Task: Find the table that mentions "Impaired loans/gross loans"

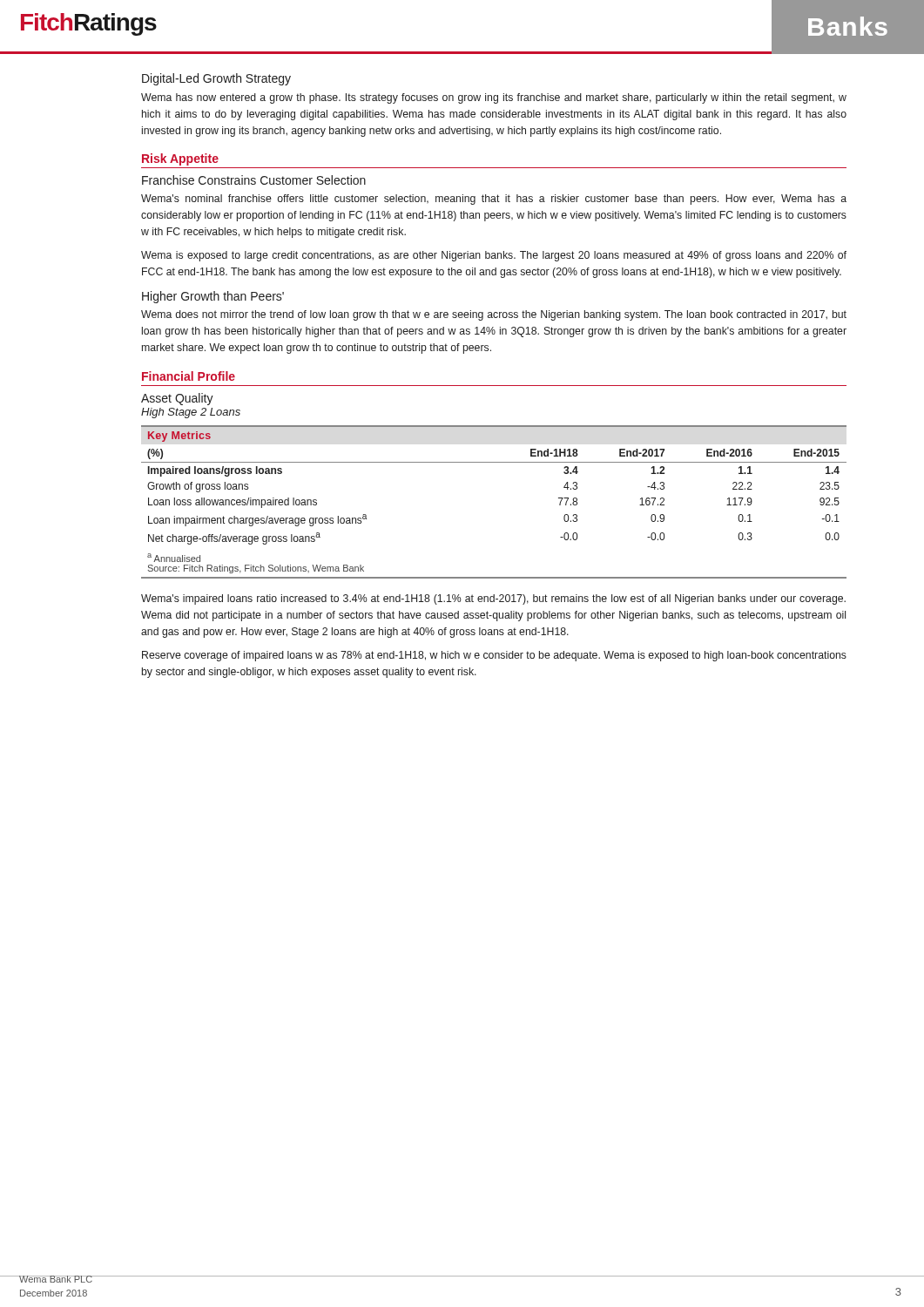Action: (494, 502)
